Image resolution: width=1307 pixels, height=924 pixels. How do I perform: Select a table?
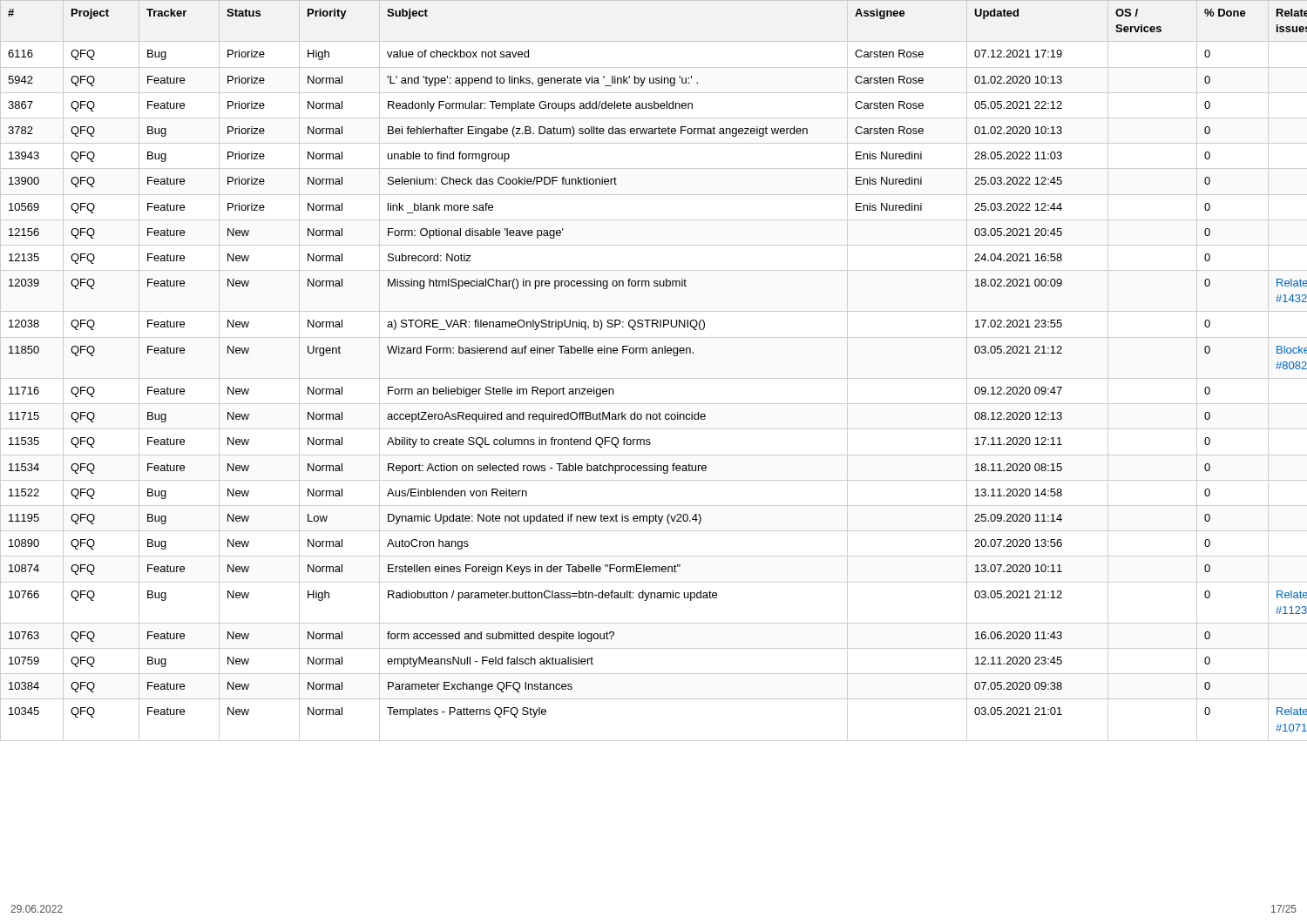pos(654,370)
